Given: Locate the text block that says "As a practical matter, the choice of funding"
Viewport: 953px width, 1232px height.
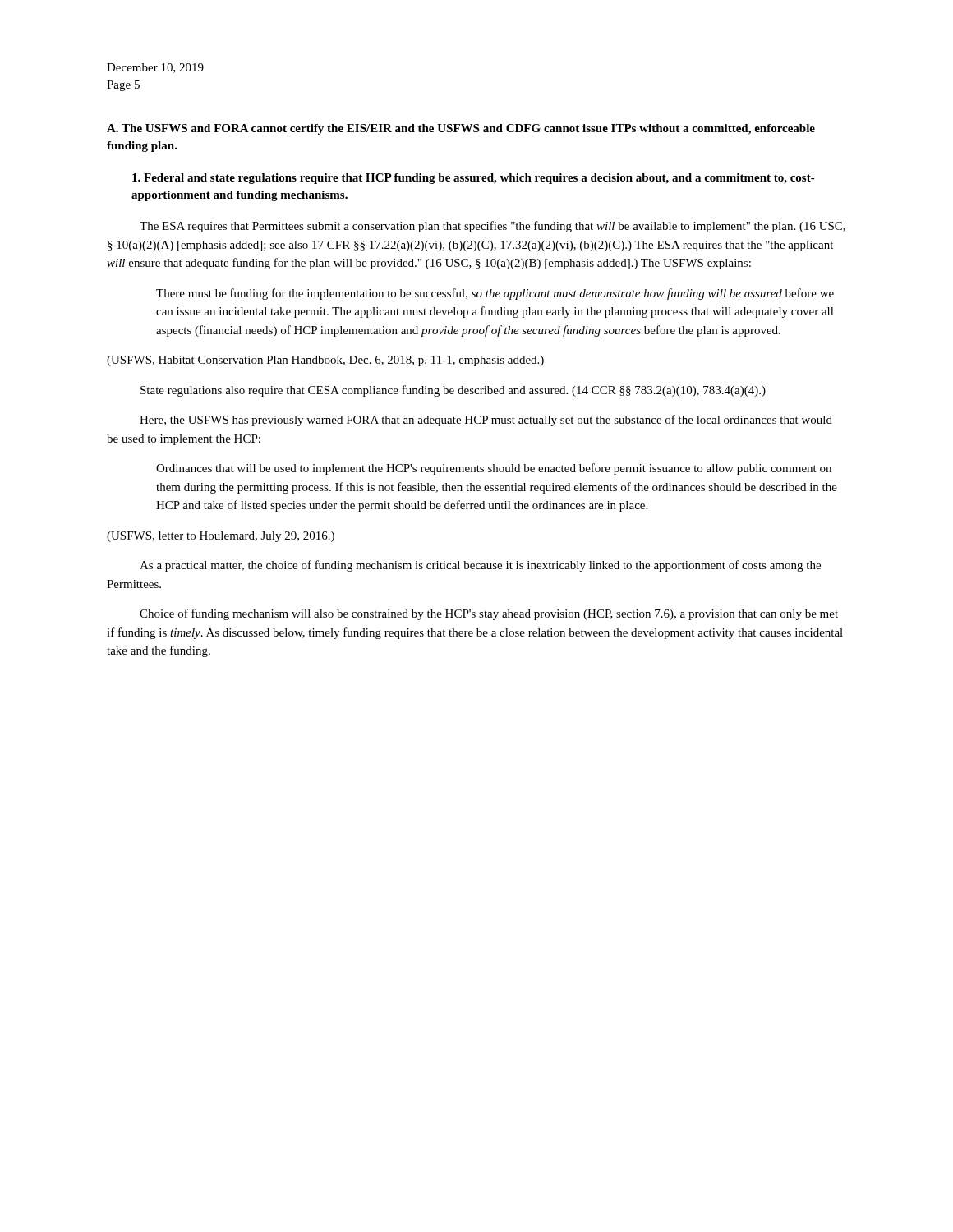Looking at the screenshot, I should click(476, 574).
